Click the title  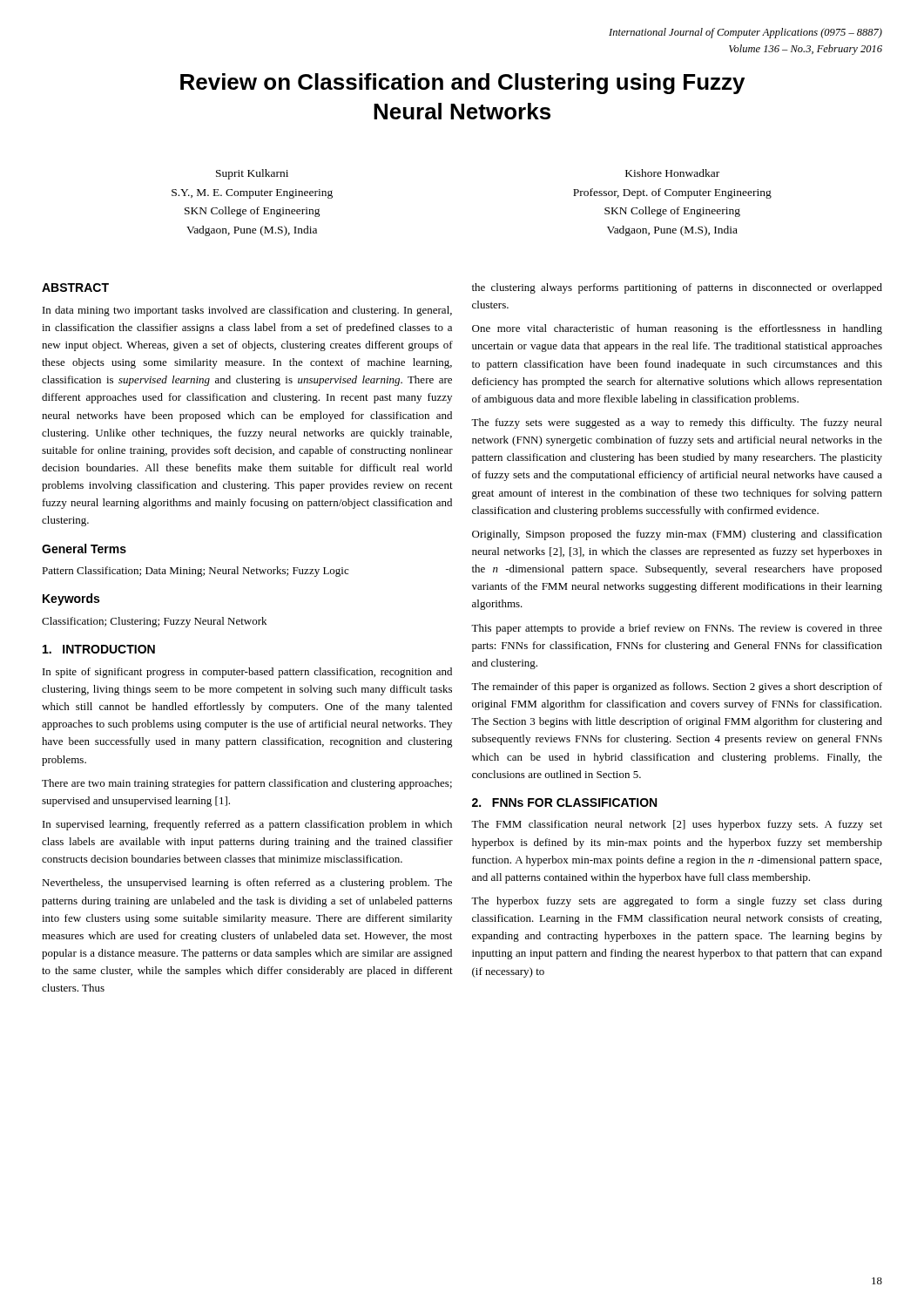pos(462,97)
